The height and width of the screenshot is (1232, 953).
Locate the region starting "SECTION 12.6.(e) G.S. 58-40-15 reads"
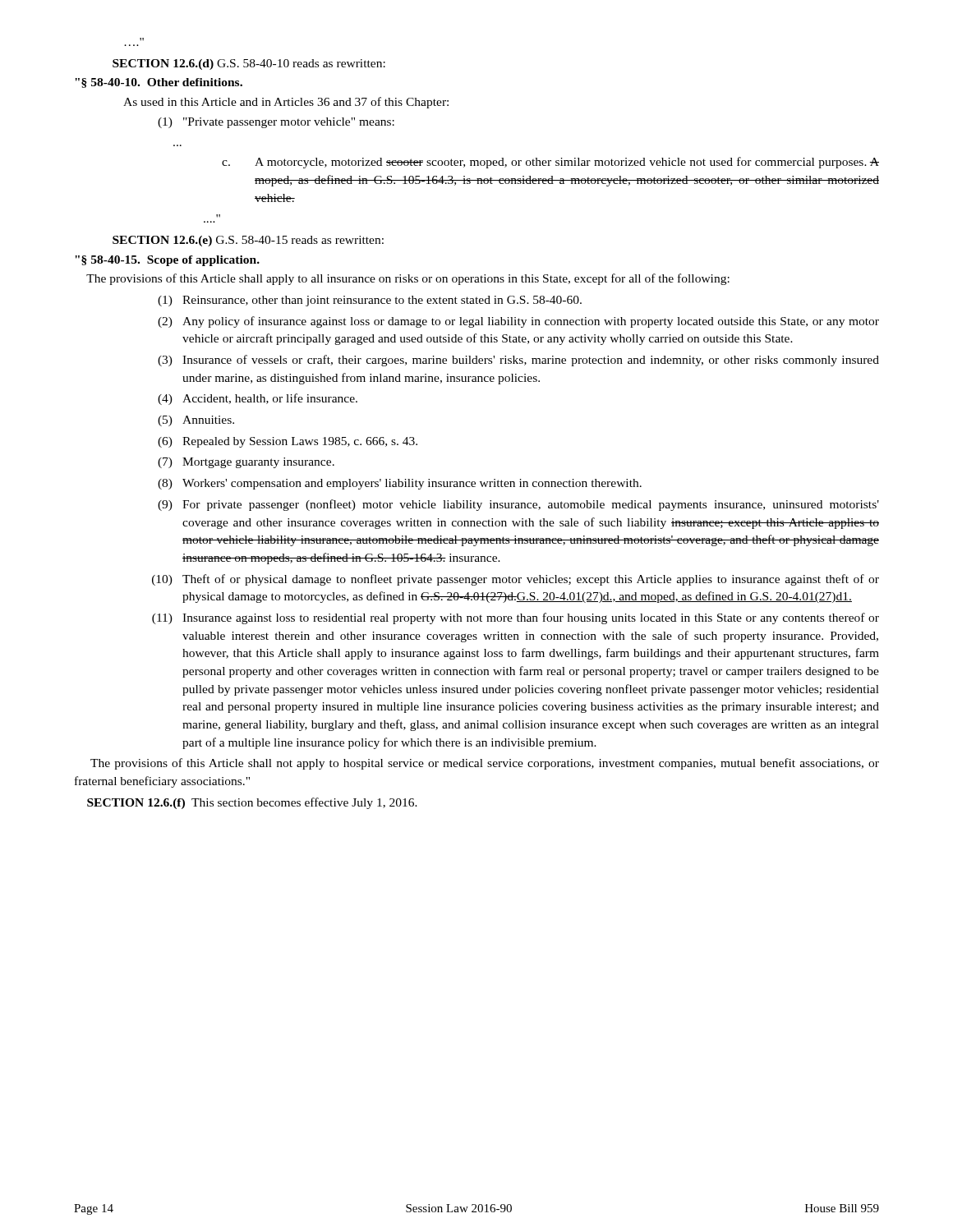coord(229,239)
